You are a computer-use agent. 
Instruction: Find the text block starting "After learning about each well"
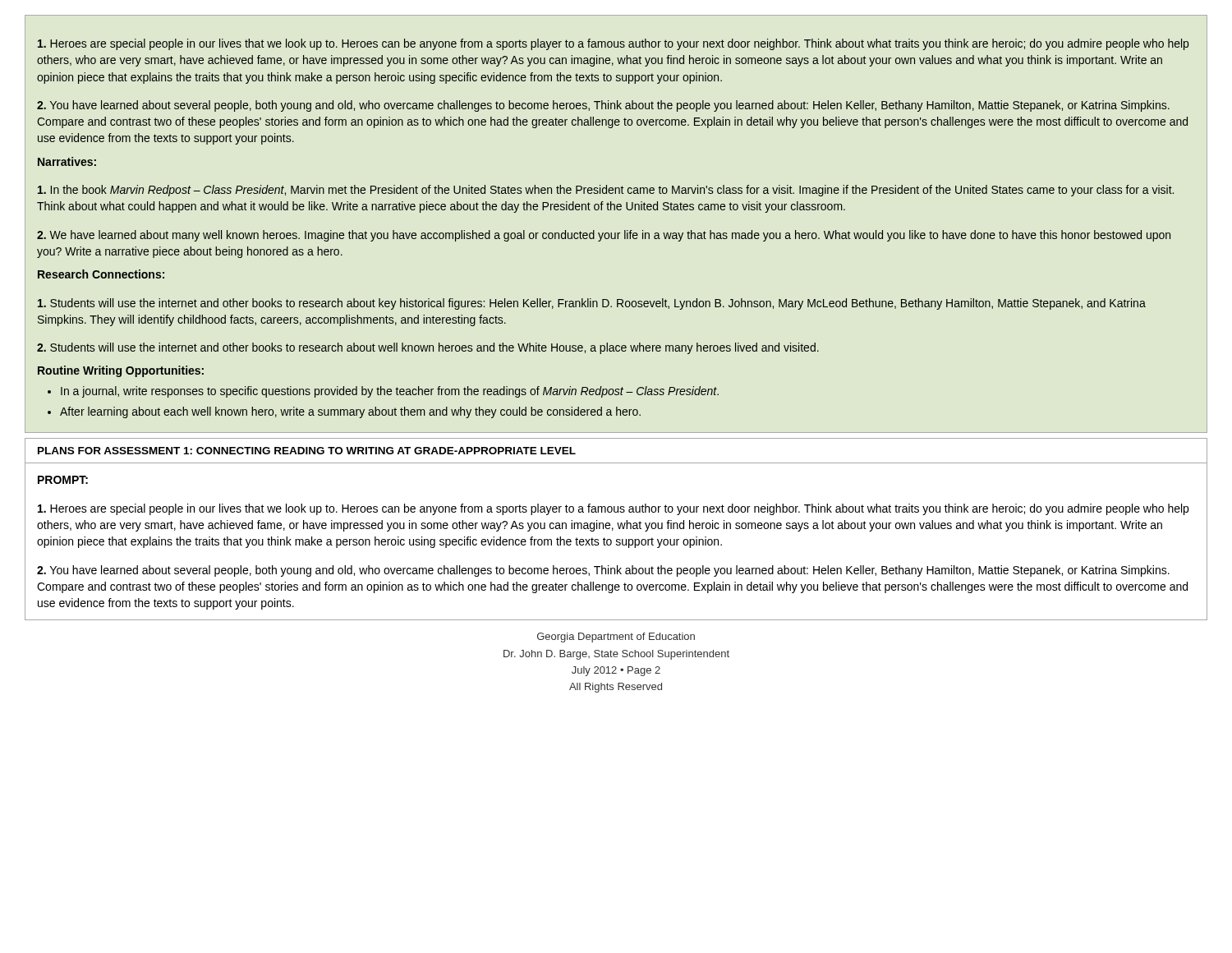pyautogui.click(x=351, y=412)
